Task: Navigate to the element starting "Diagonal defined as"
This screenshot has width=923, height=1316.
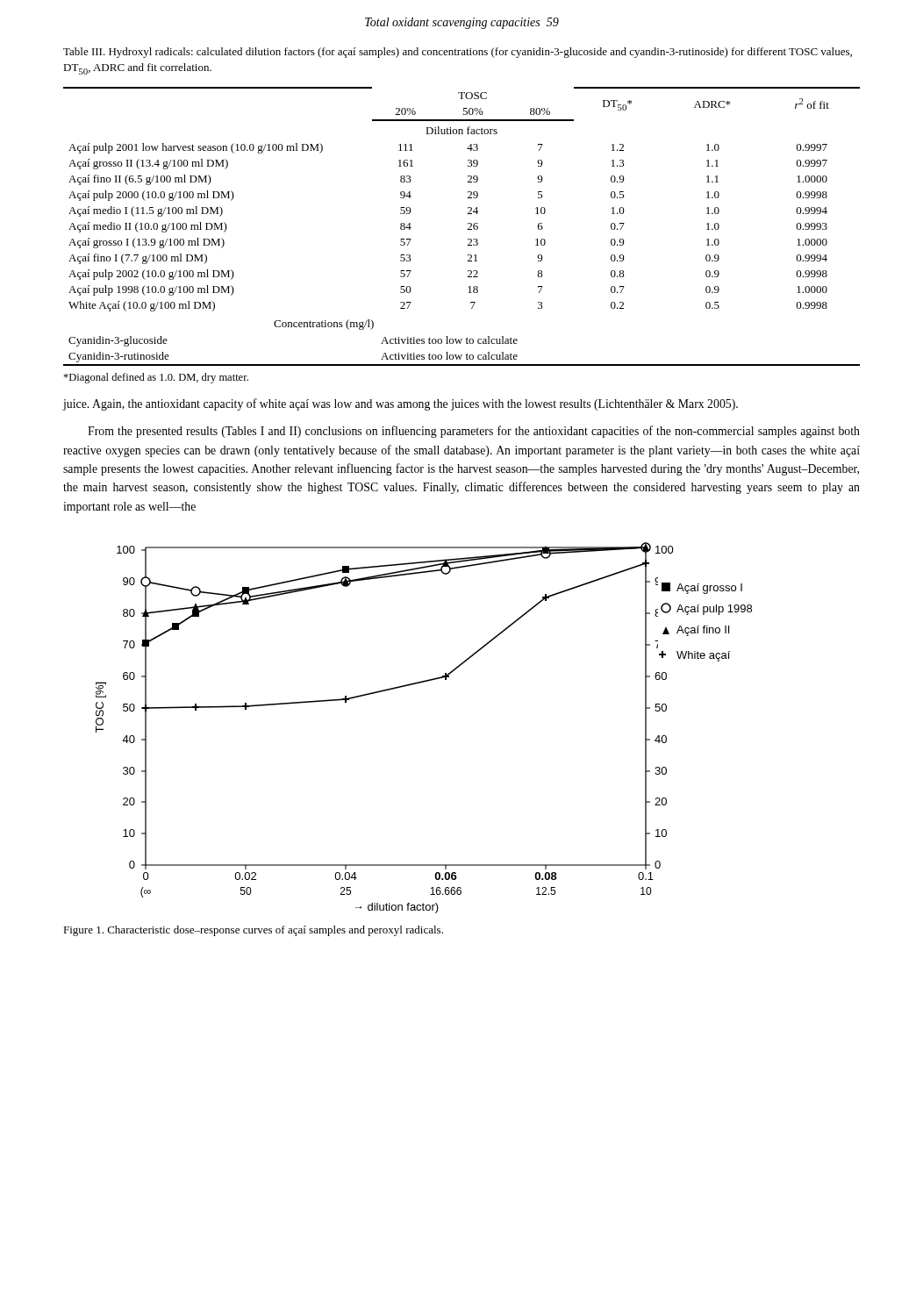Action: pos(156,377)
